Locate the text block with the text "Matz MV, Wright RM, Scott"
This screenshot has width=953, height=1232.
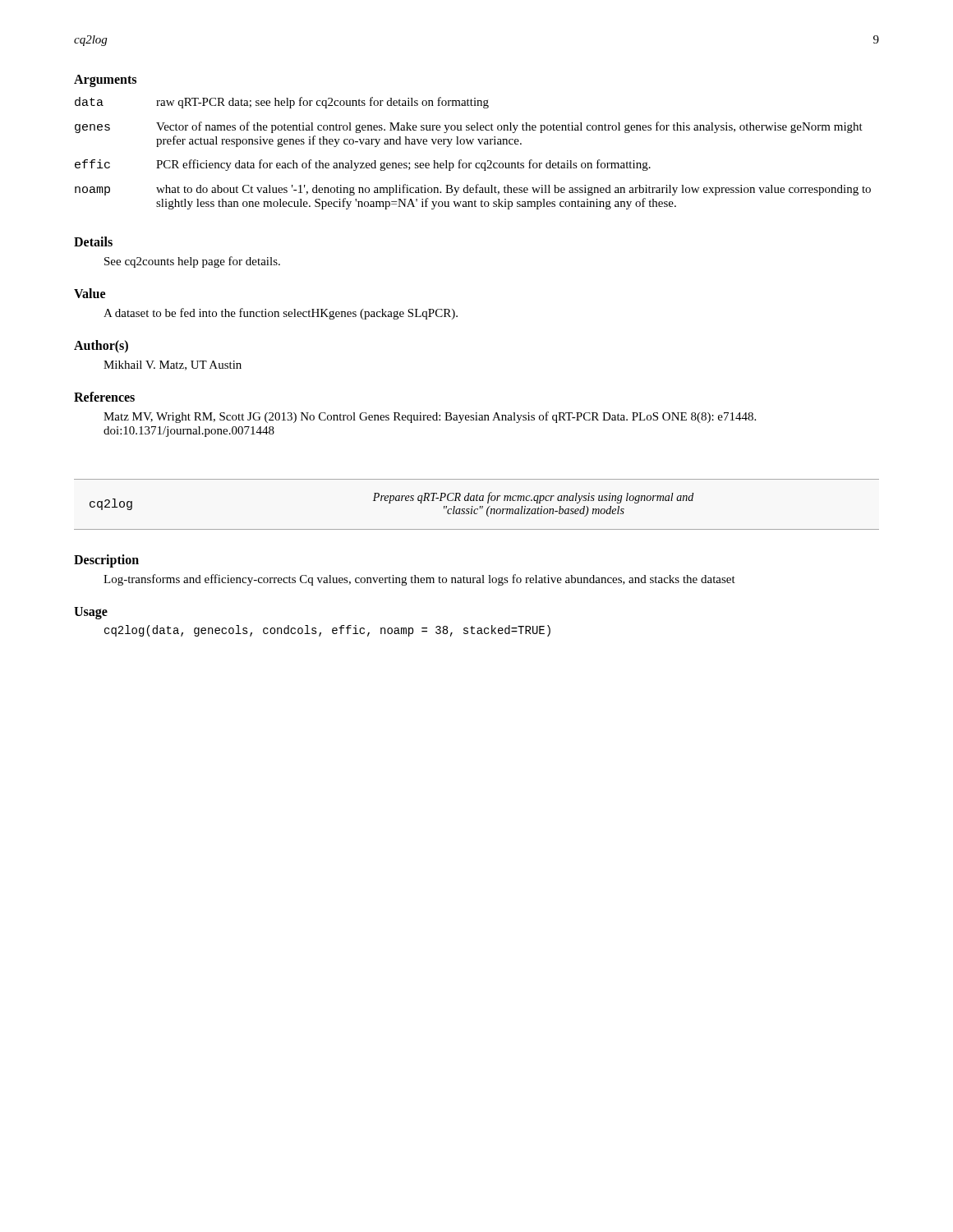(430, 423)
